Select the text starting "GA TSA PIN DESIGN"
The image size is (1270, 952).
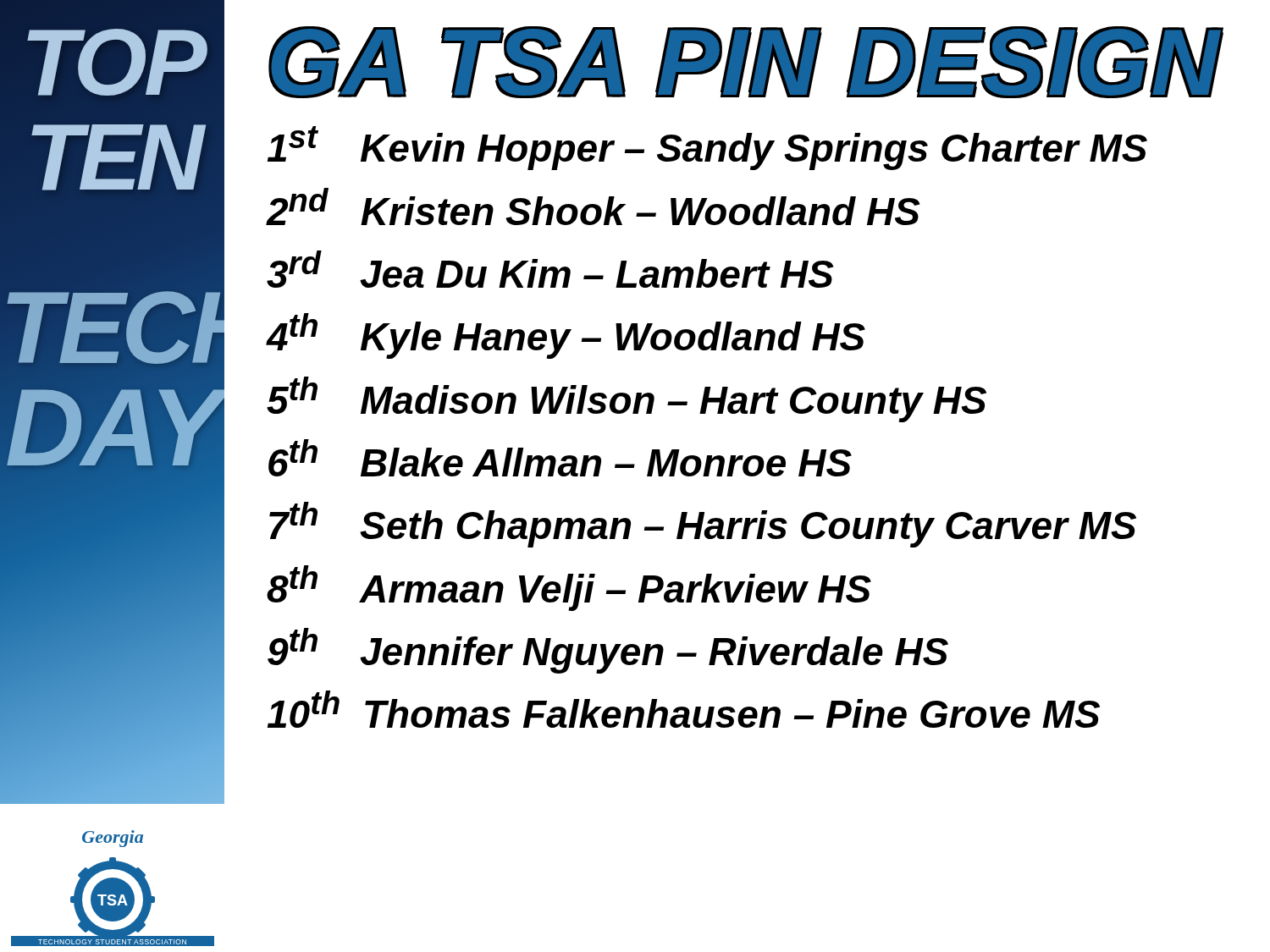(751, 63)
